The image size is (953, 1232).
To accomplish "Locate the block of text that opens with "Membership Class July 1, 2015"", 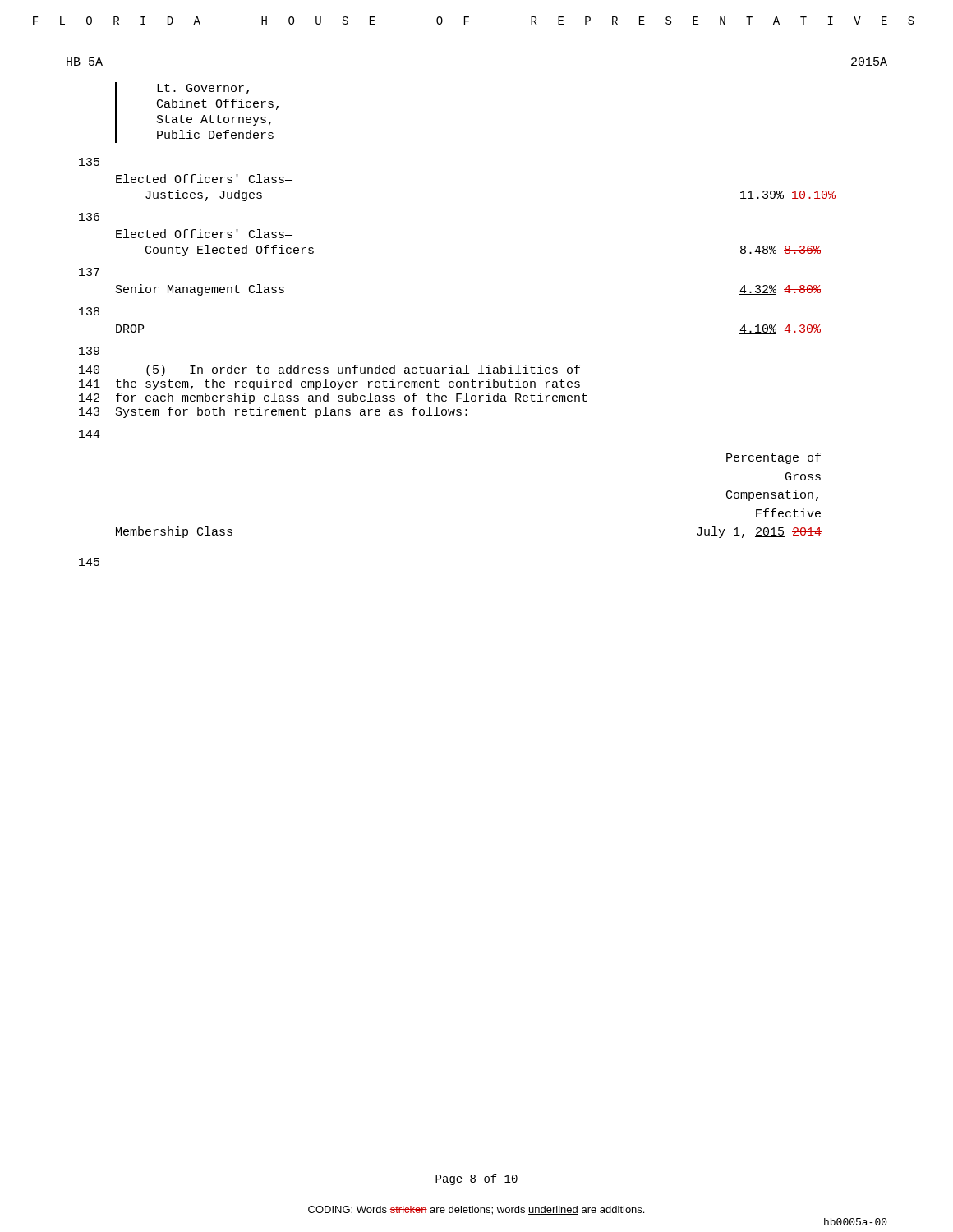I will pos(169,532).
